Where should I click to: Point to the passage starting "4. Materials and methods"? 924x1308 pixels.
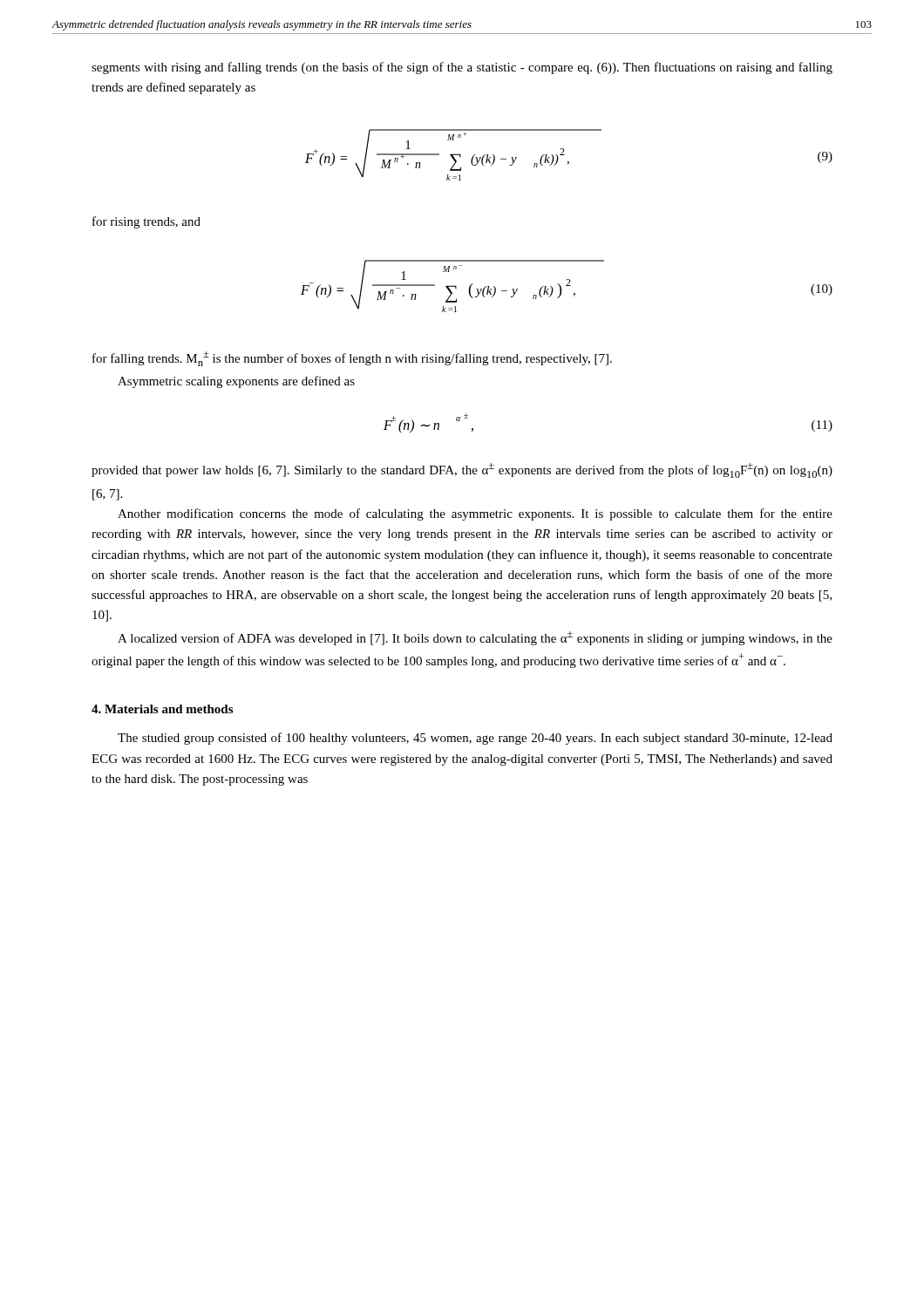pos(162,709)
